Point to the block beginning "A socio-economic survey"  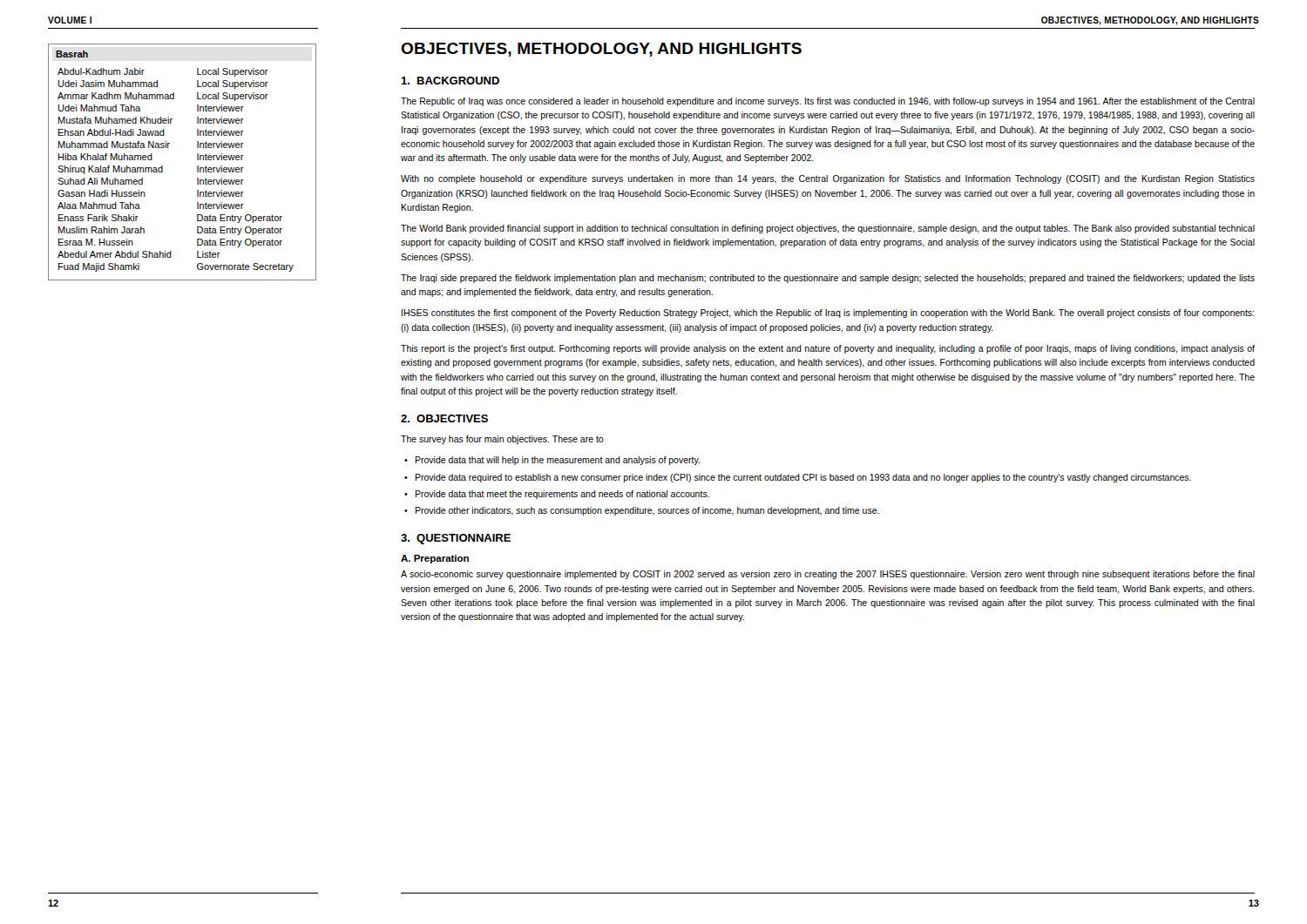pyautogui.click(x=828, y=595)
